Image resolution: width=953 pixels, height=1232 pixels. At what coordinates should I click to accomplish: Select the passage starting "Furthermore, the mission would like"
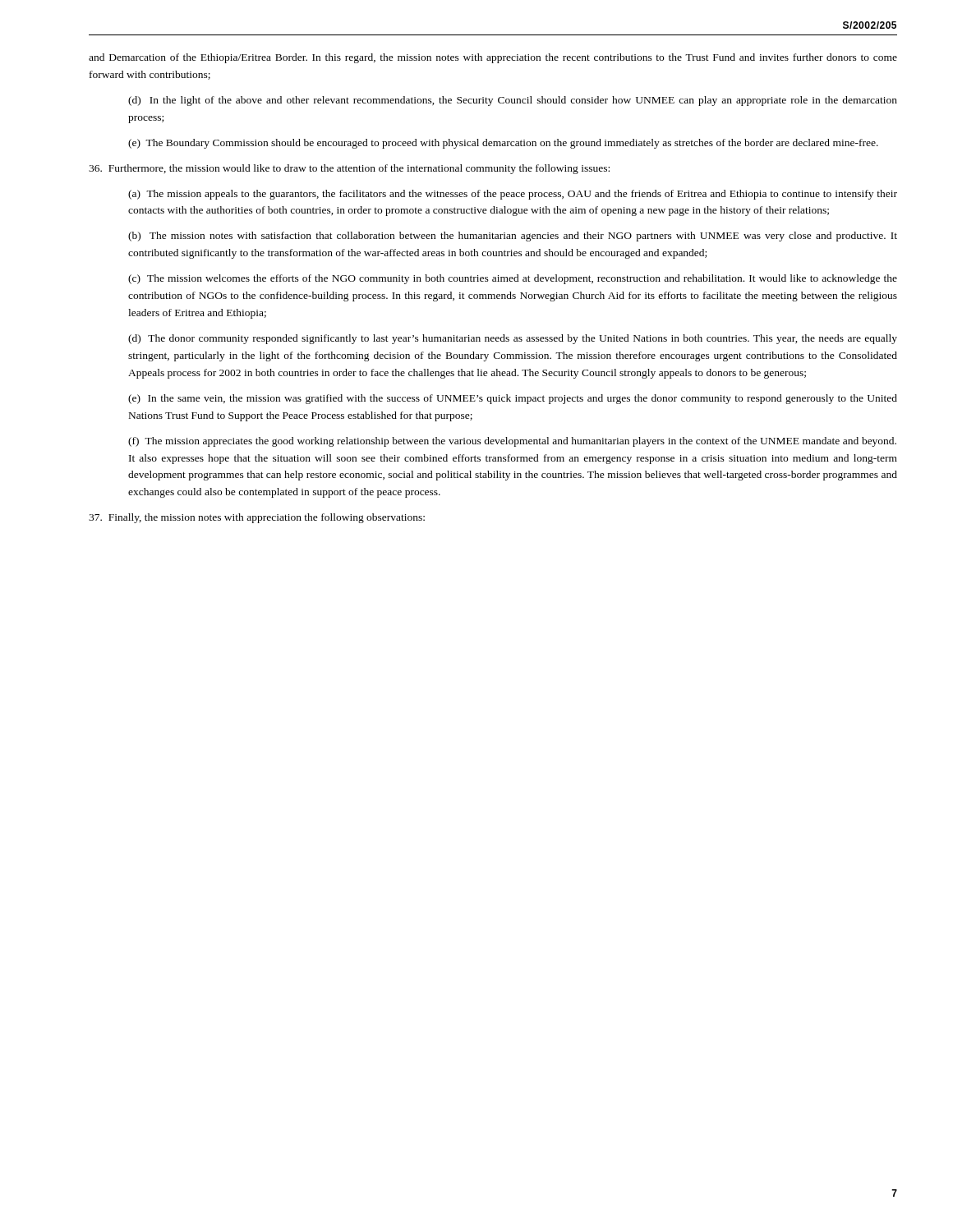(x=493, y=168)
